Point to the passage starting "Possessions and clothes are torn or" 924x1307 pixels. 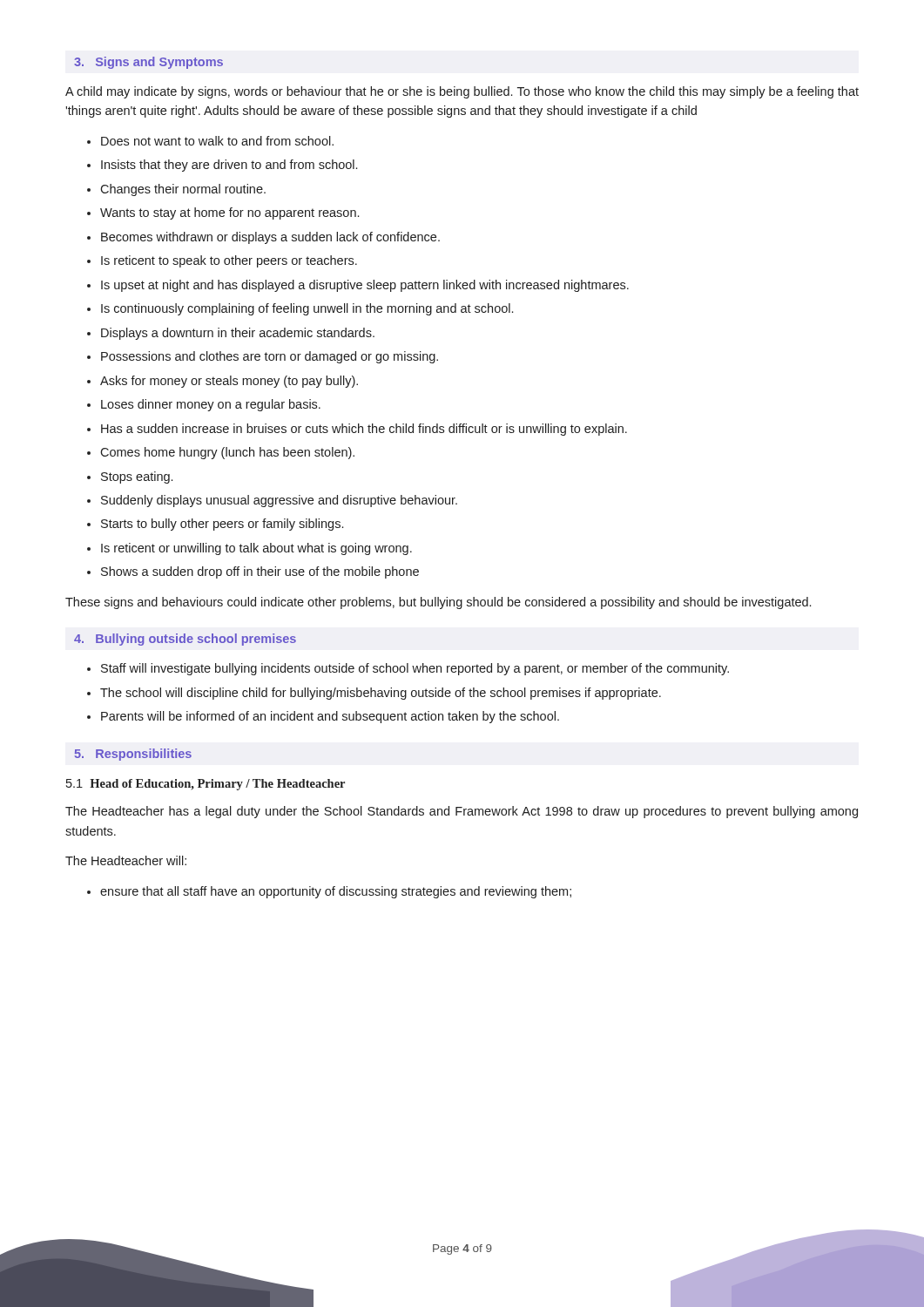[x=270, y=356]
